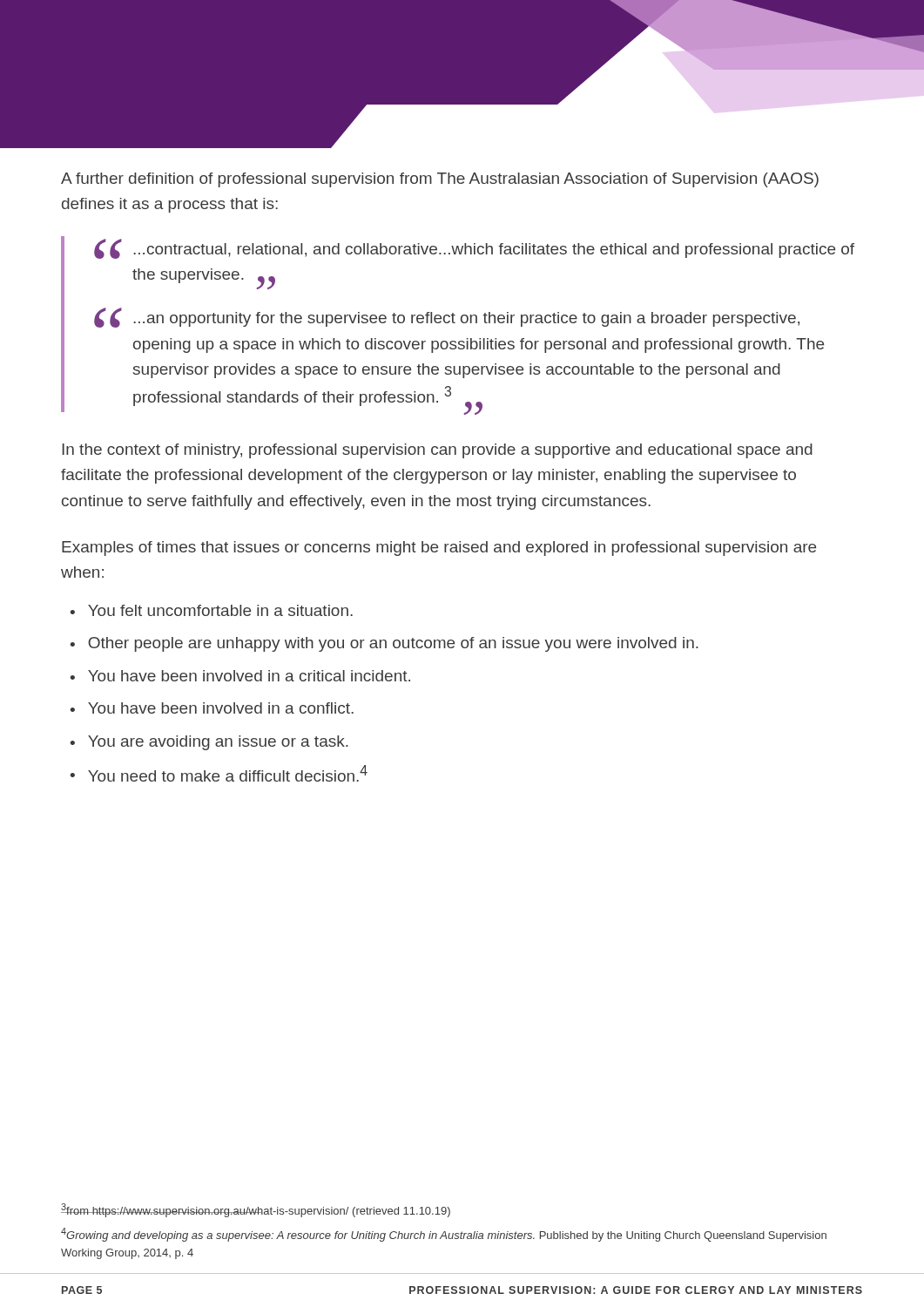Click on the list item that says "•Other people are unhappy"
Screen dimensions: 1307x924
point(385,644)
